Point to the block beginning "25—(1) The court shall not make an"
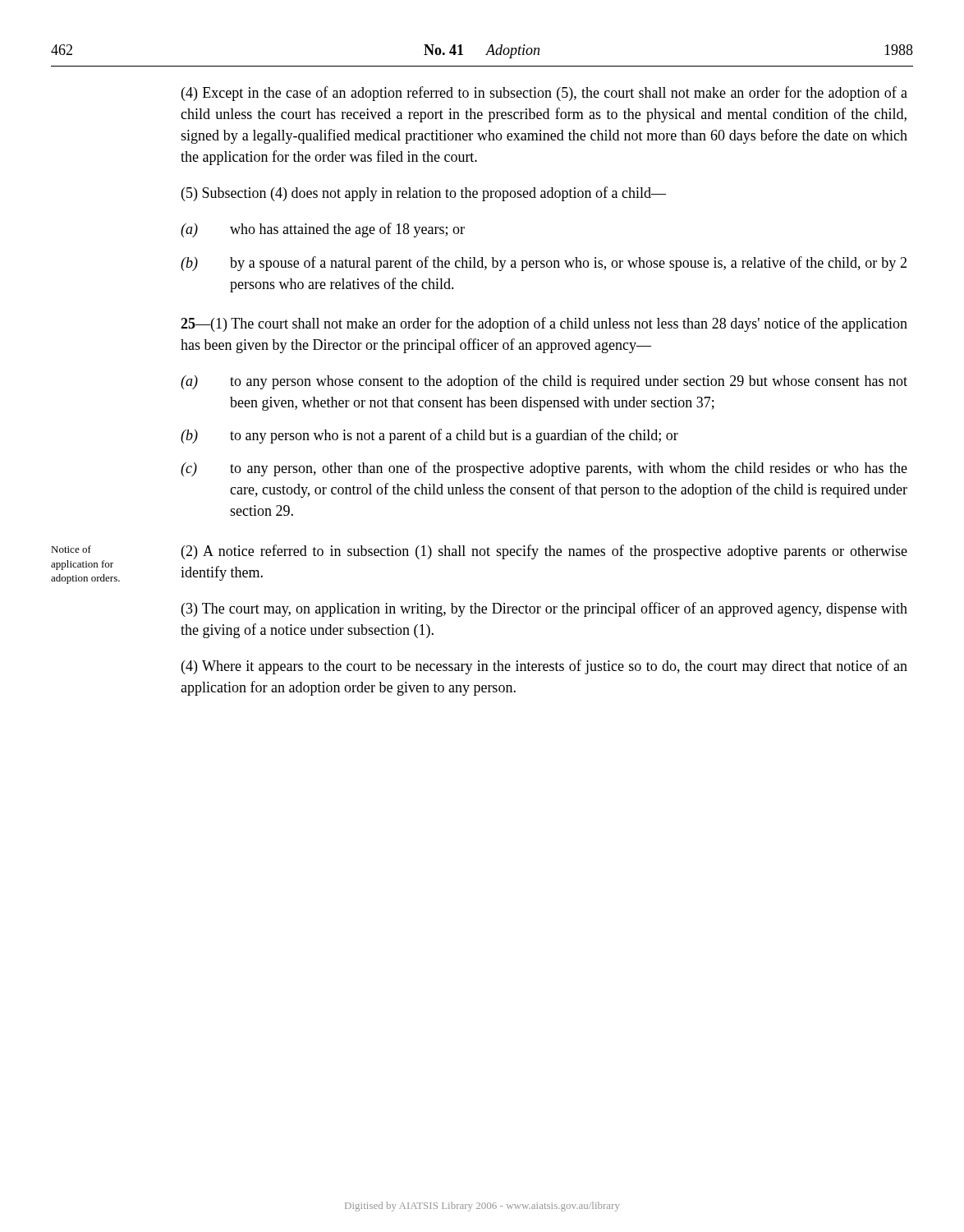This screenshot has height=1232, width=964. (544, 334)
